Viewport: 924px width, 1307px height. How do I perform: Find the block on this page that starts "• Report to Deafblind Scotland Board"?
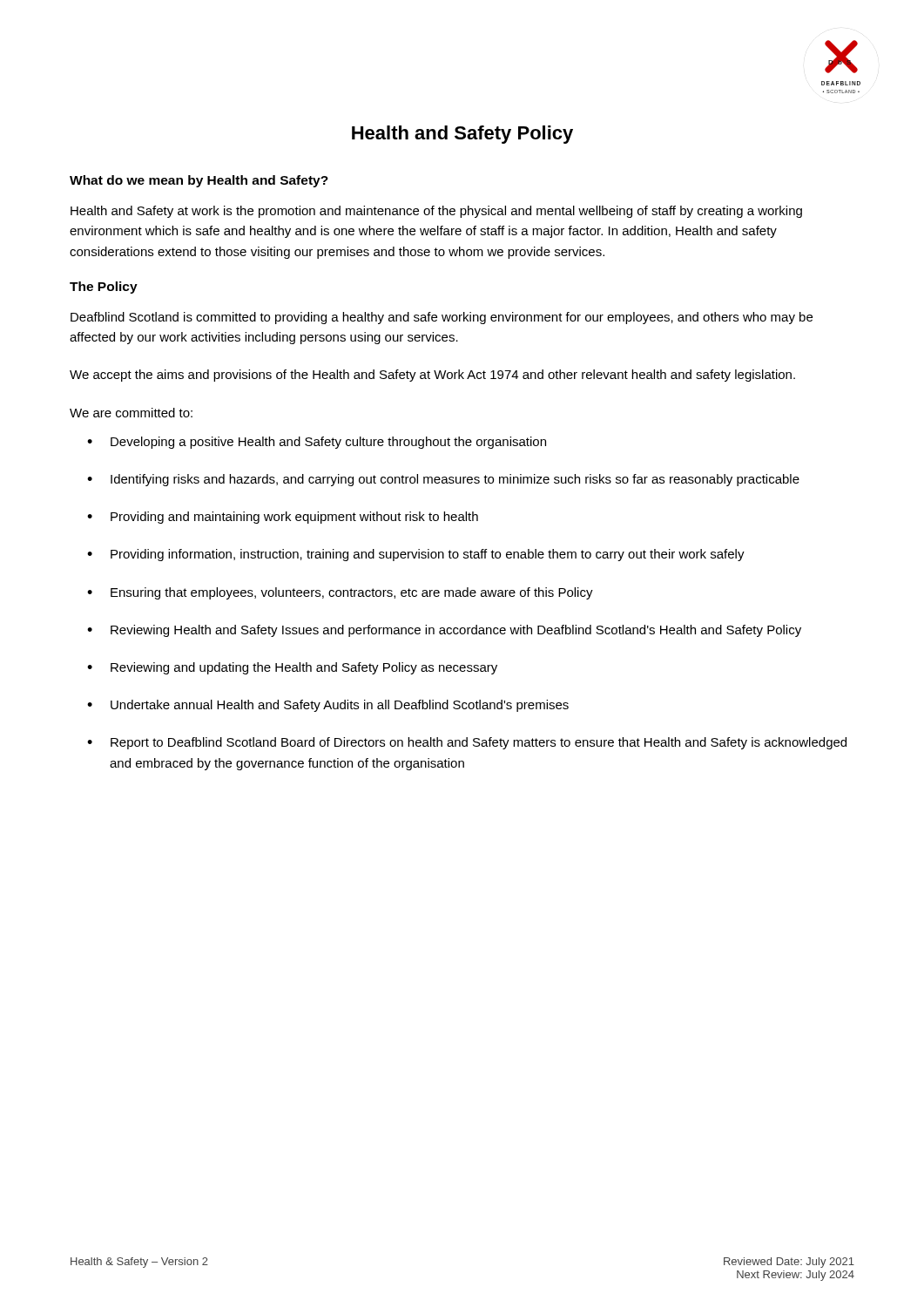click(471, 752)
